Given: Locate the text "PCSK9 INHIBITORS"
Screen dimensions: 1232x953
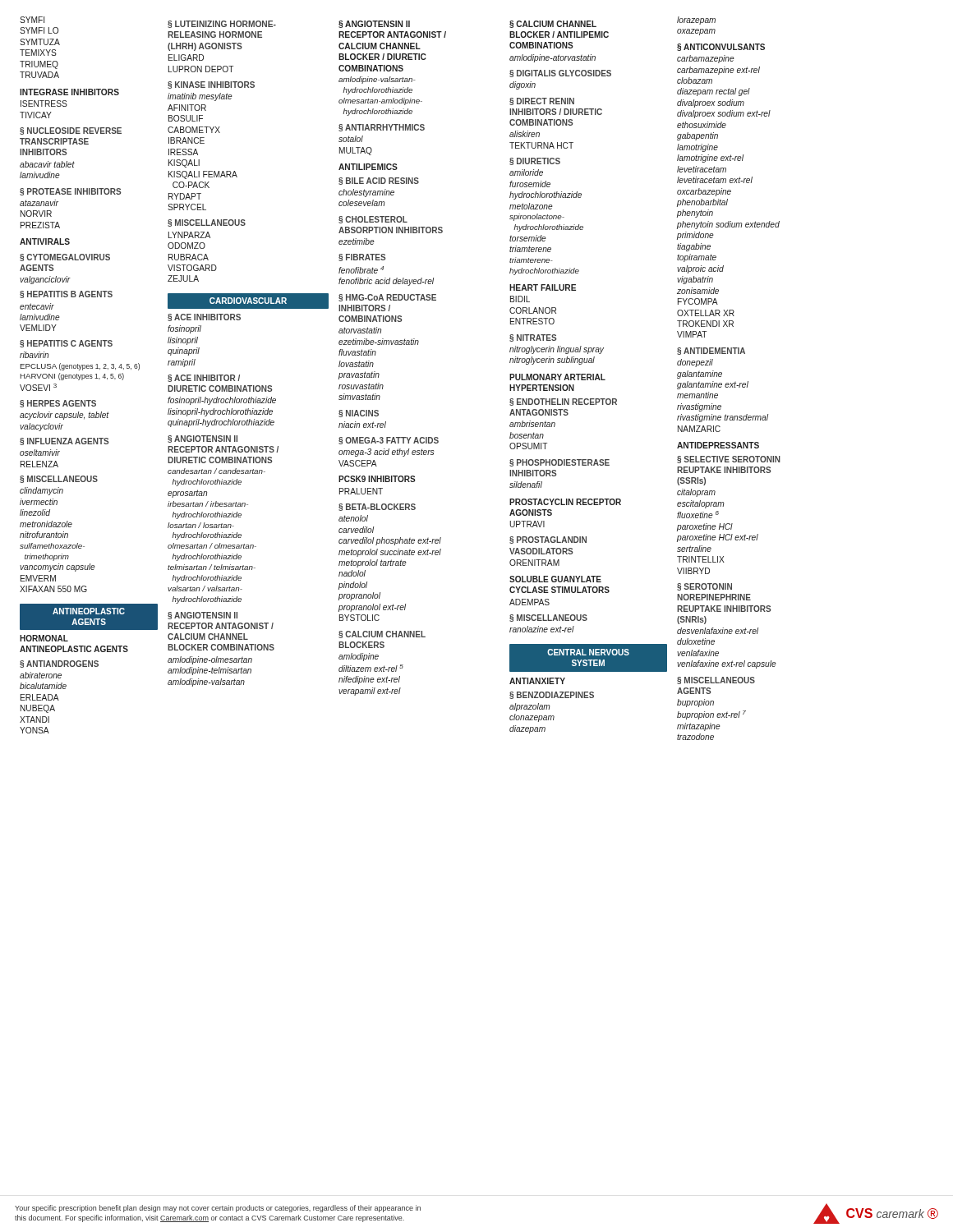Looking at the screenshot, I should tap(377, 480).
